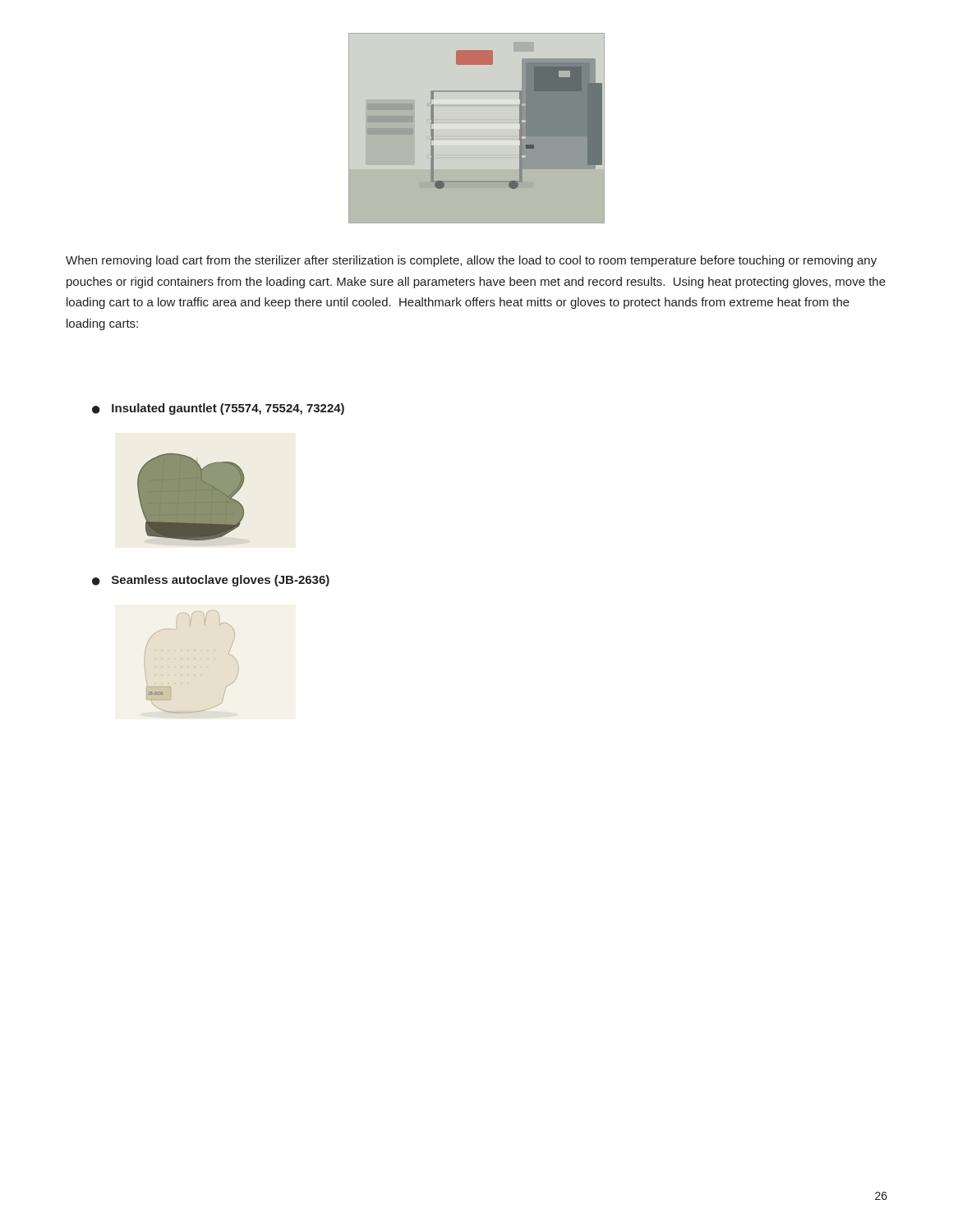The image size is (953, 1232).
Task: Select the element starting "● Insulated gauntlet (75574, 75524, 73224)"
Action: pos(218,409)
